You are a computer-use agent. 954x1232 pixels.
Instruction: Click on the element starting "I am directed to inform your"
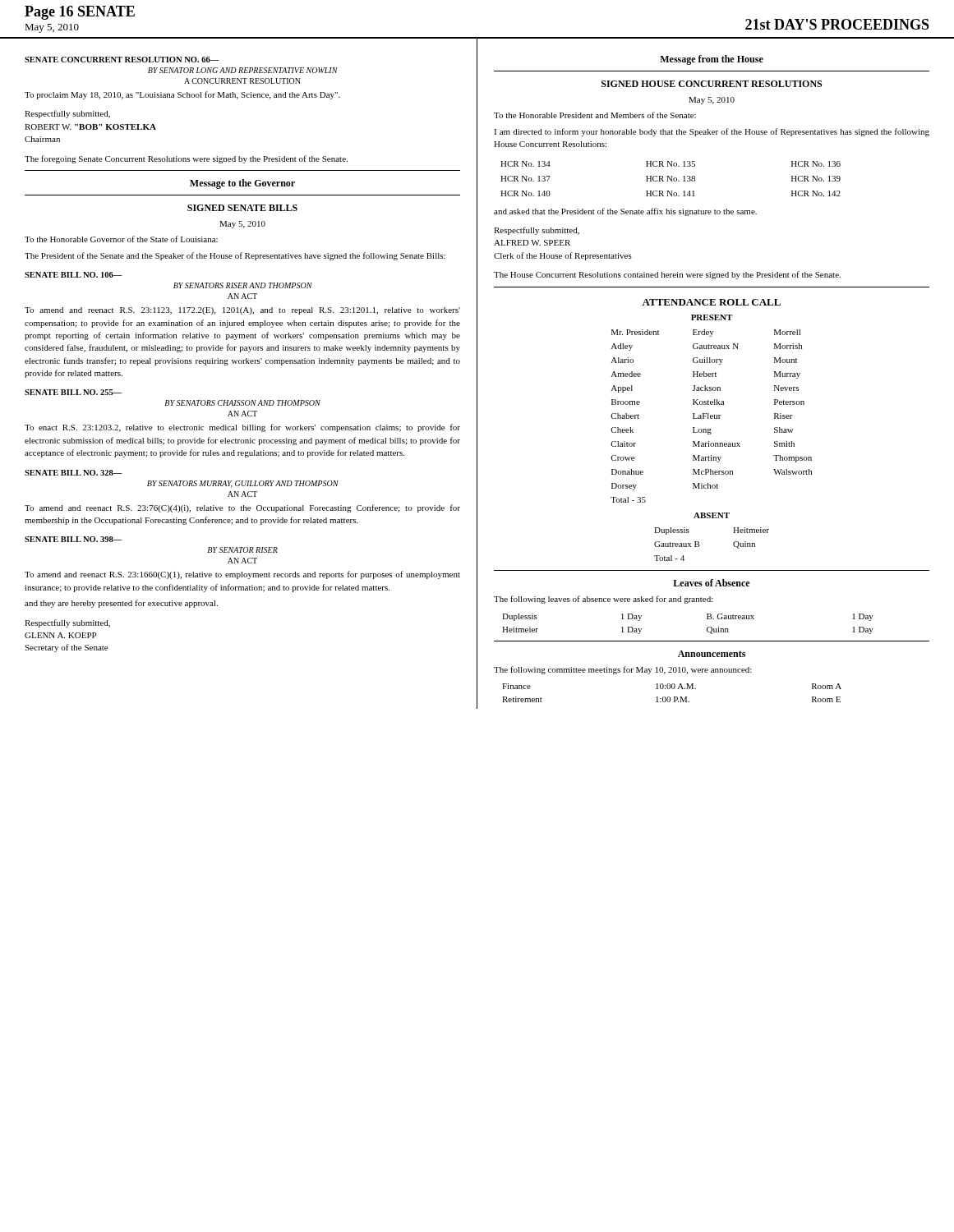(x=712, y=138)
